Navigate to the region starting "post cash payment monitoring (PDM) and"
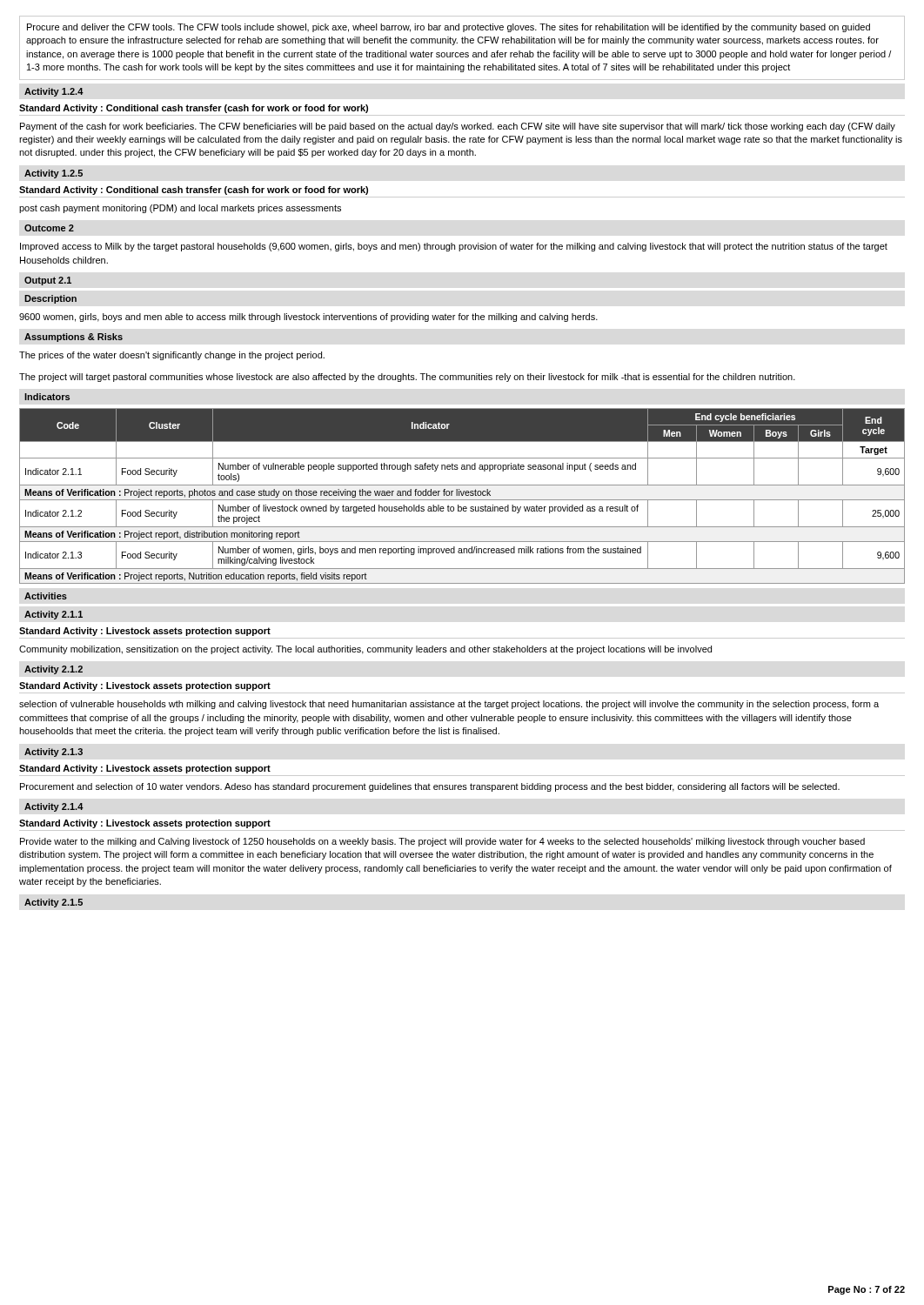Image resolution: width=924 pixels, height=1305 pixels. point(180,208)
